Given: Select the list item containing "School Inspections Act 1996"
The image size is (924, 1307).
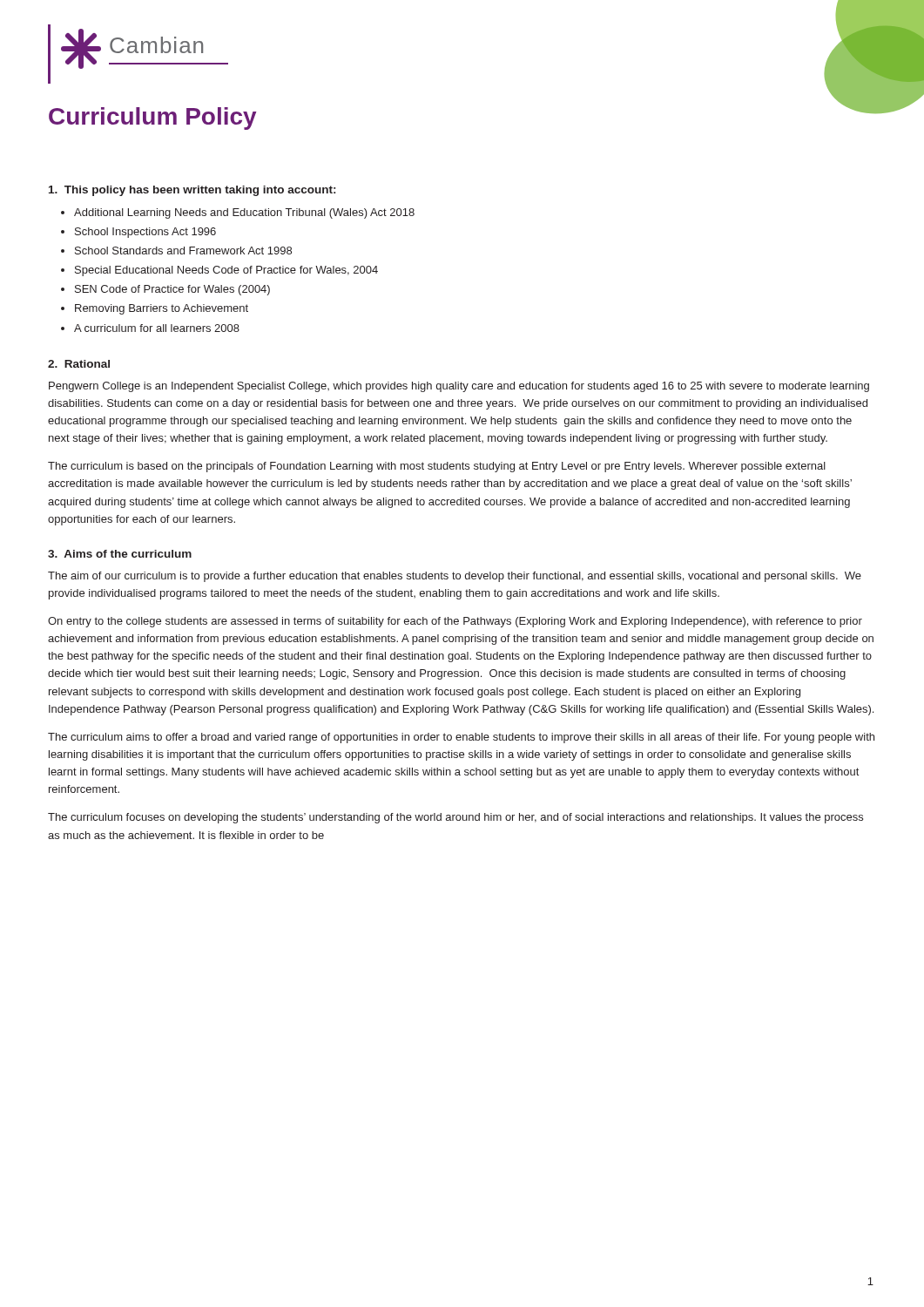Looking at the screenshot, I should point(145,231).
